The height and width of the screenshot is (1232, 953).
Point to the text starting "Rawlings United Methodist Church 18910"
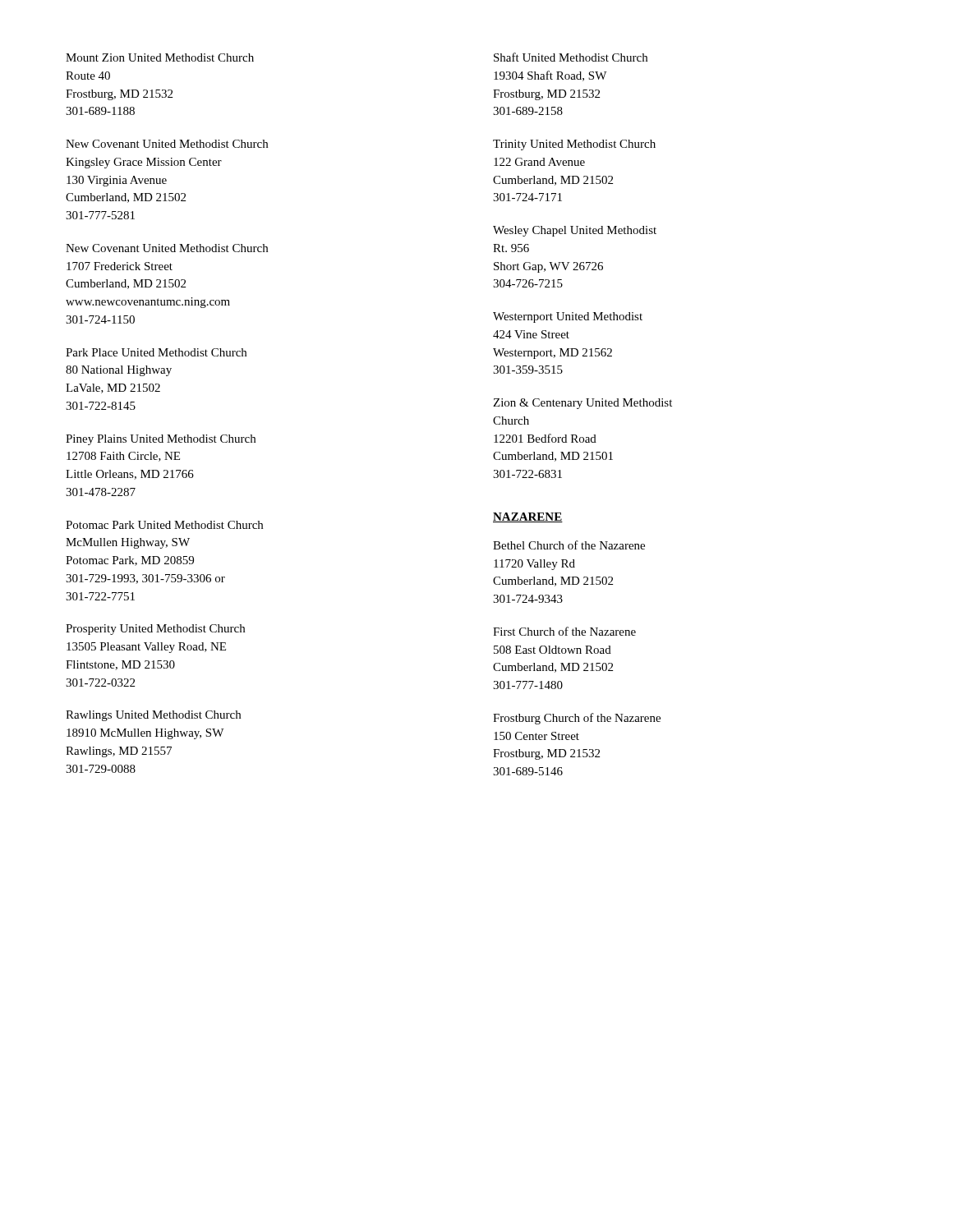[154, 742]
